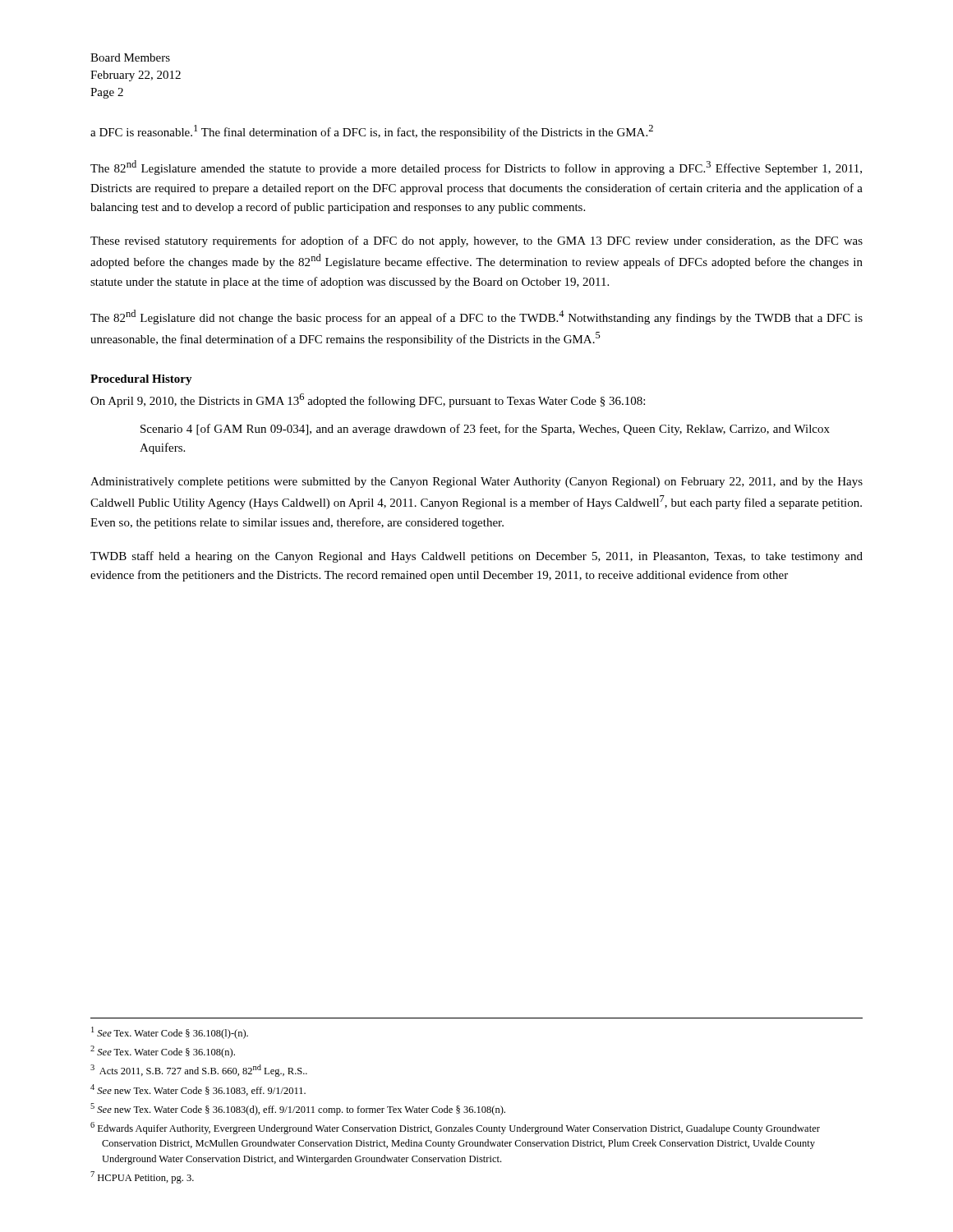Select the text block containing "Scenario 4 [of GAM Run 09-034], and an"

(x=485, y=438)
